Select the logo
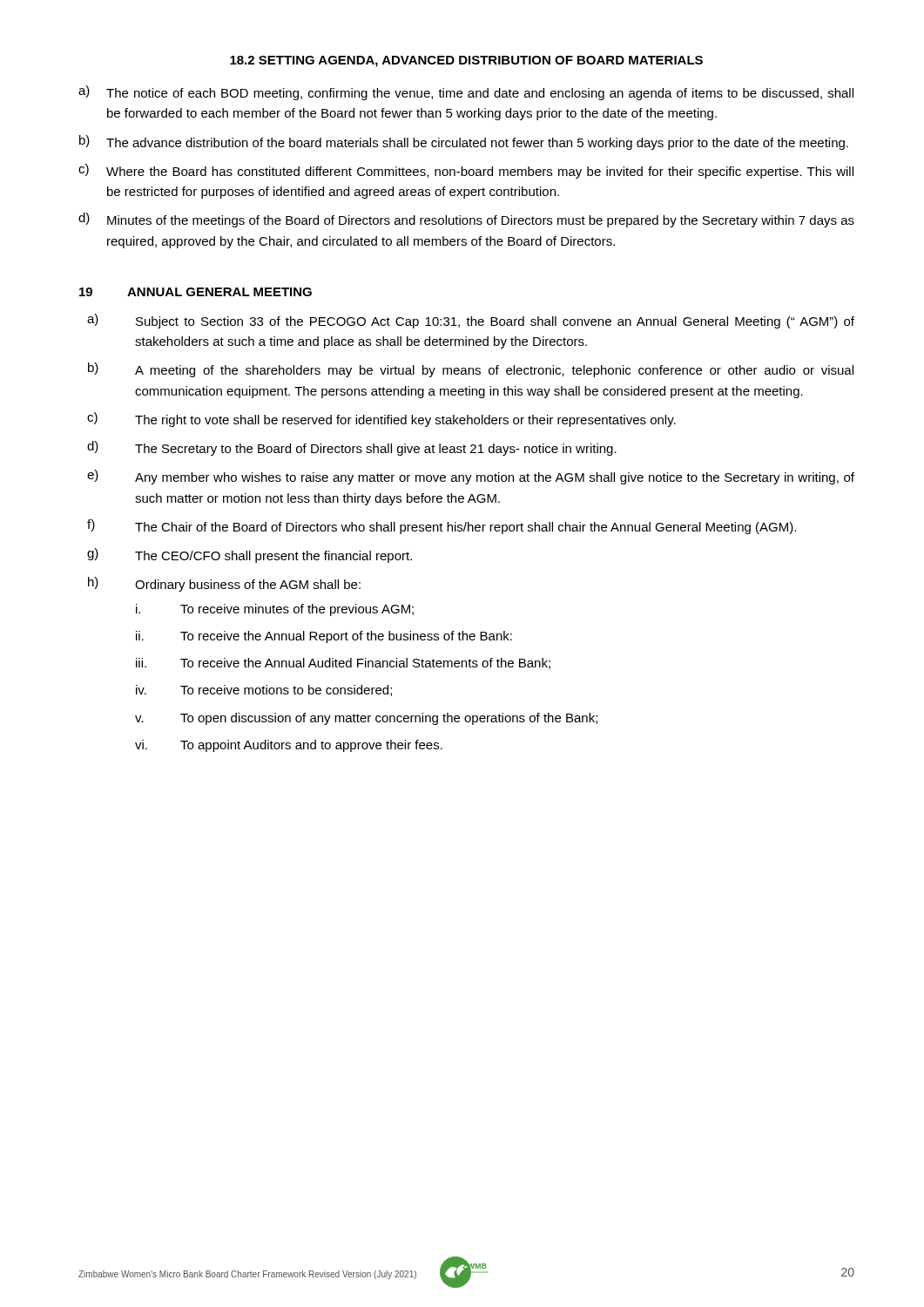Screen dimensions: 1307x924 (462, 1272)
